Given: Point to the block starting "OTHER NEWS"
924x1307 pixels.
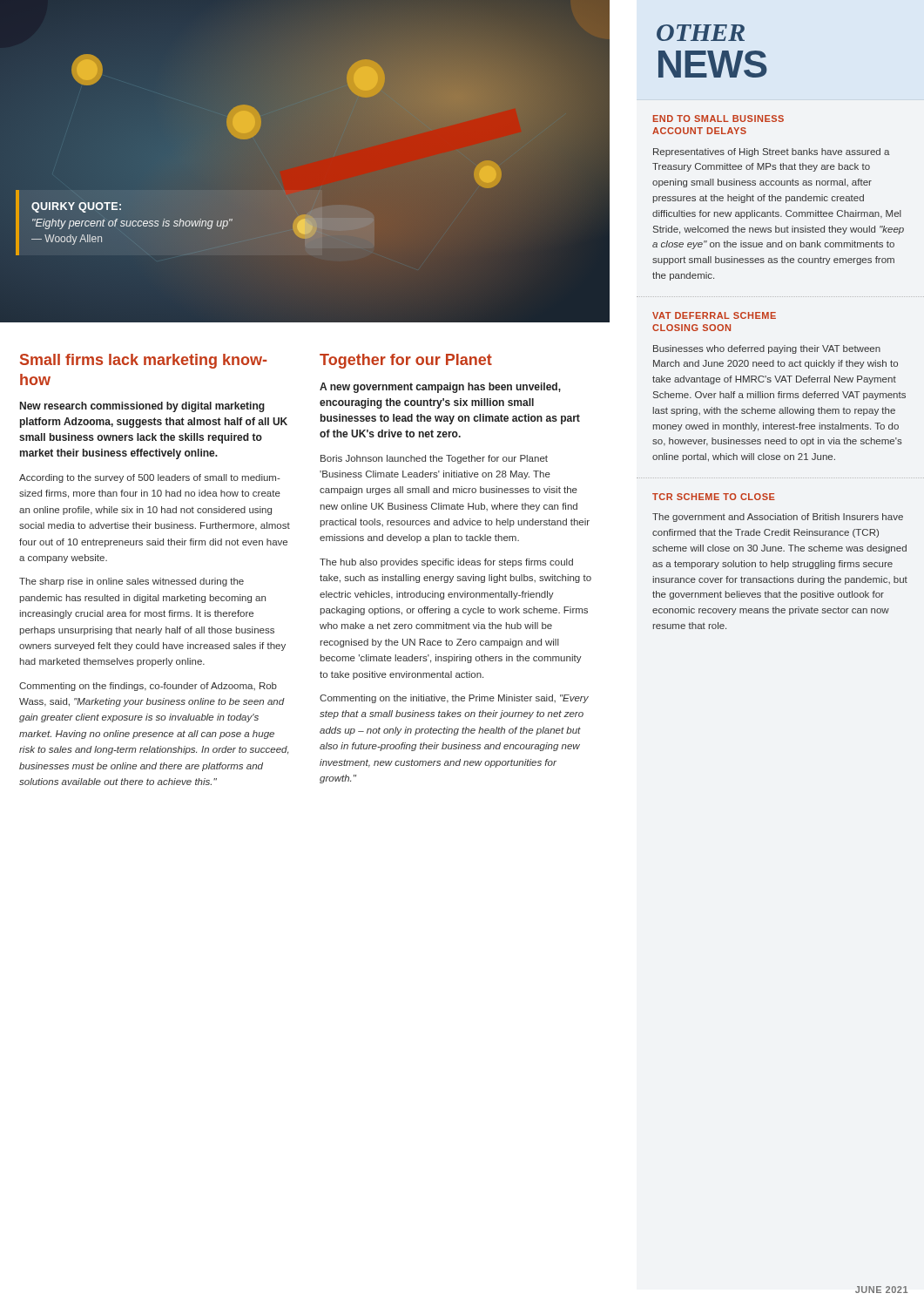Looking at the screenshot, I should click(701, 33).
